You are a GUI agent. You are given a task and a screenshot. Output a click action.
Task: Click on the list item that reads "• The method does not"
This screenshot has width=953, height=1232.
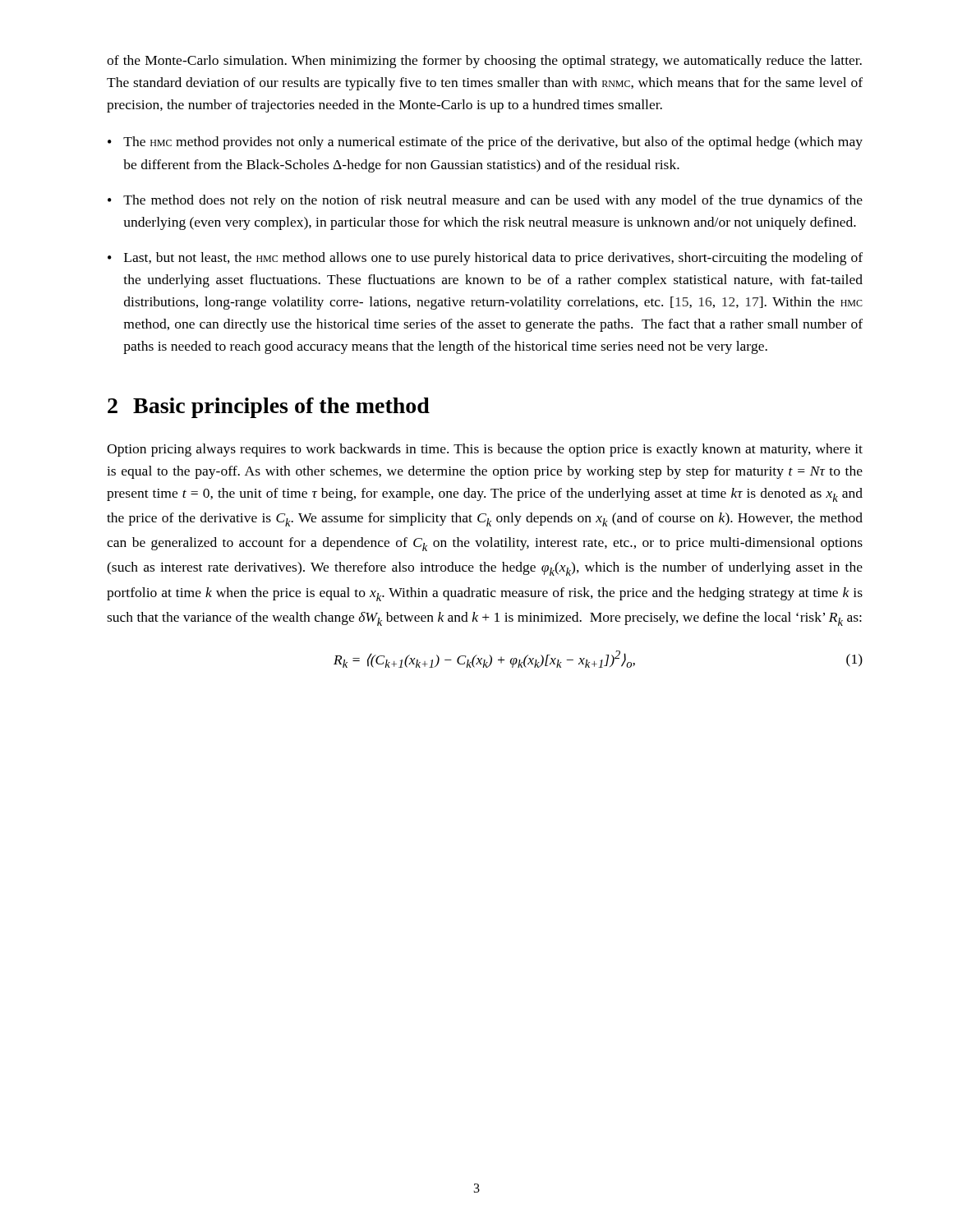pyautogui.click(x=485, y=211)
